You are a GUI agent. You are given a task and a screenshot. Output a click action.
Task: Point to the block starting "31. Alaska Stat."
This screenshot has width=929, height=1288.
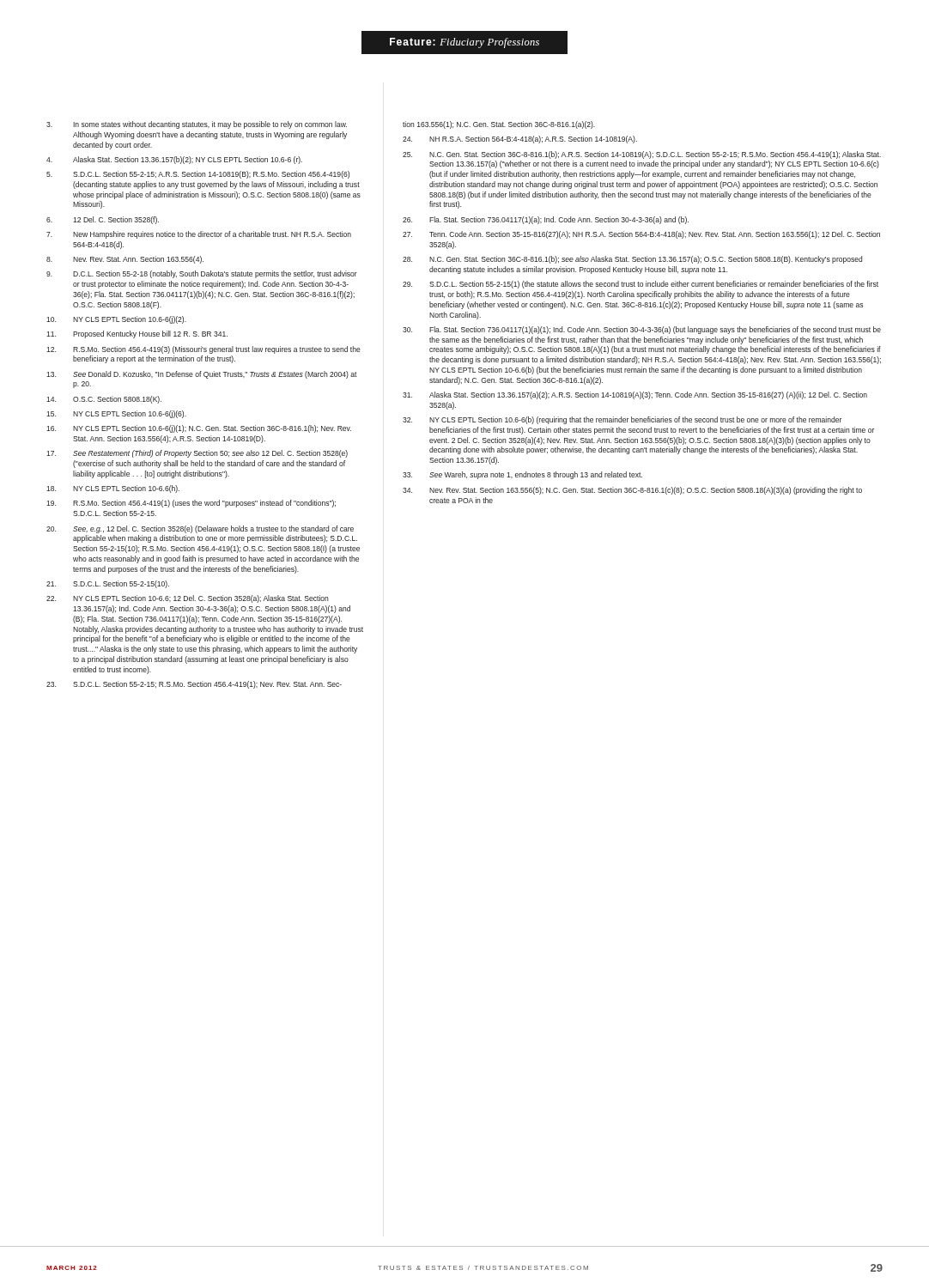pos(643,401)
